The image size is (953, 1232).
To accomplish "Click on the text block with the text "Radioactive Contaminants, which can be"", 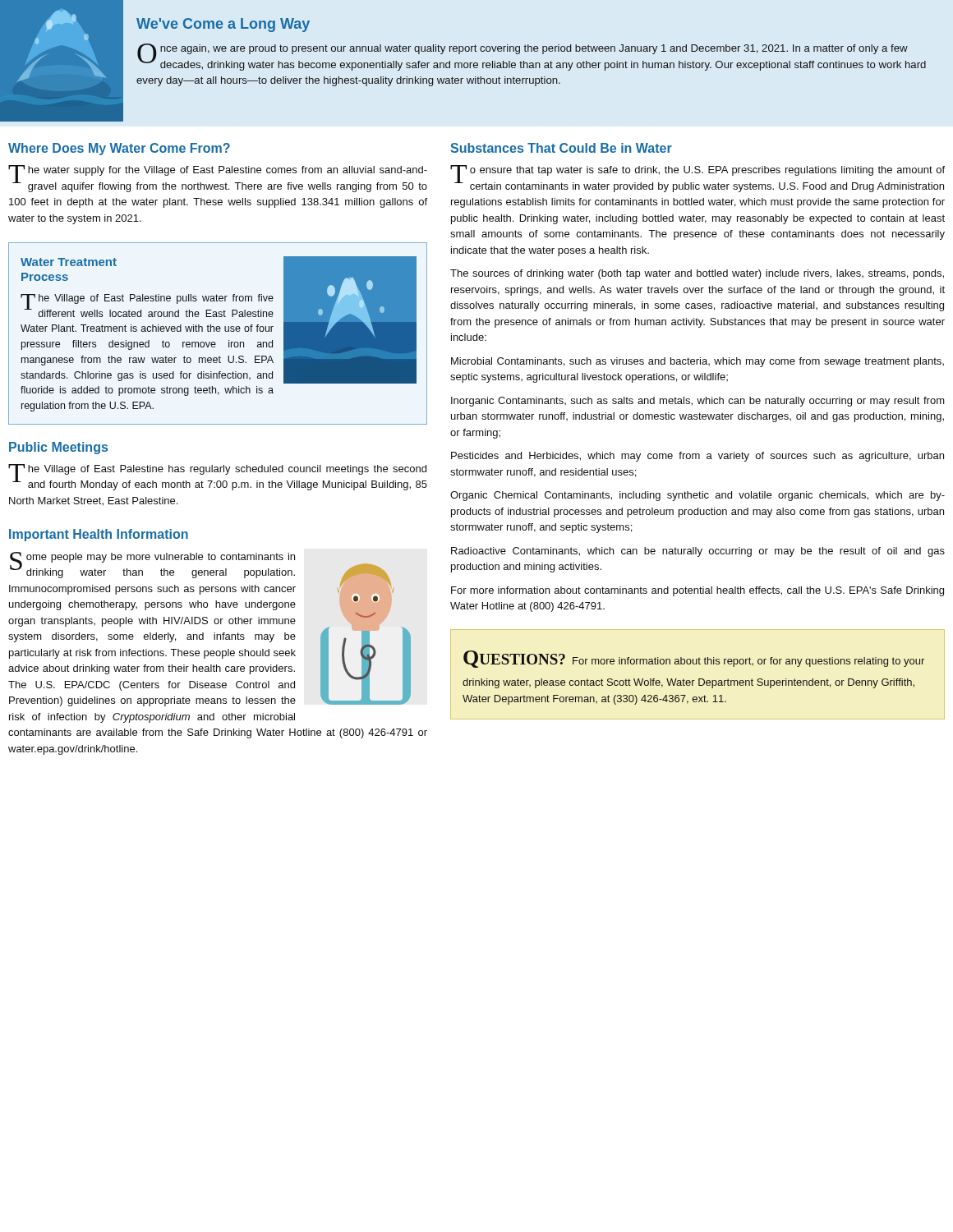I will [698, 558].
